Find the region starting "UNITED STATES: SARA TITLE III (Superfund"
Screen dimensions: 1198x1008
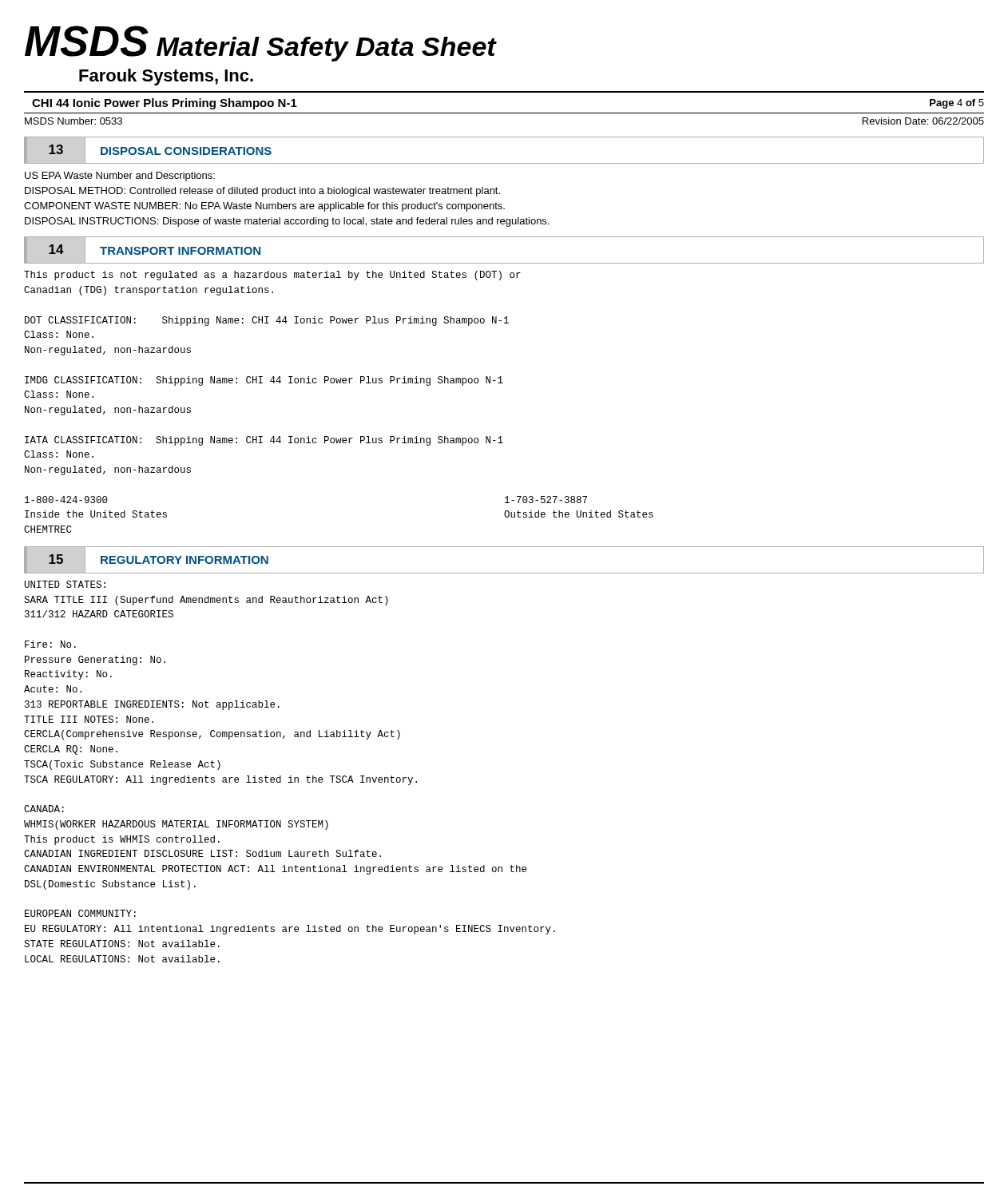tap(65, 584)
